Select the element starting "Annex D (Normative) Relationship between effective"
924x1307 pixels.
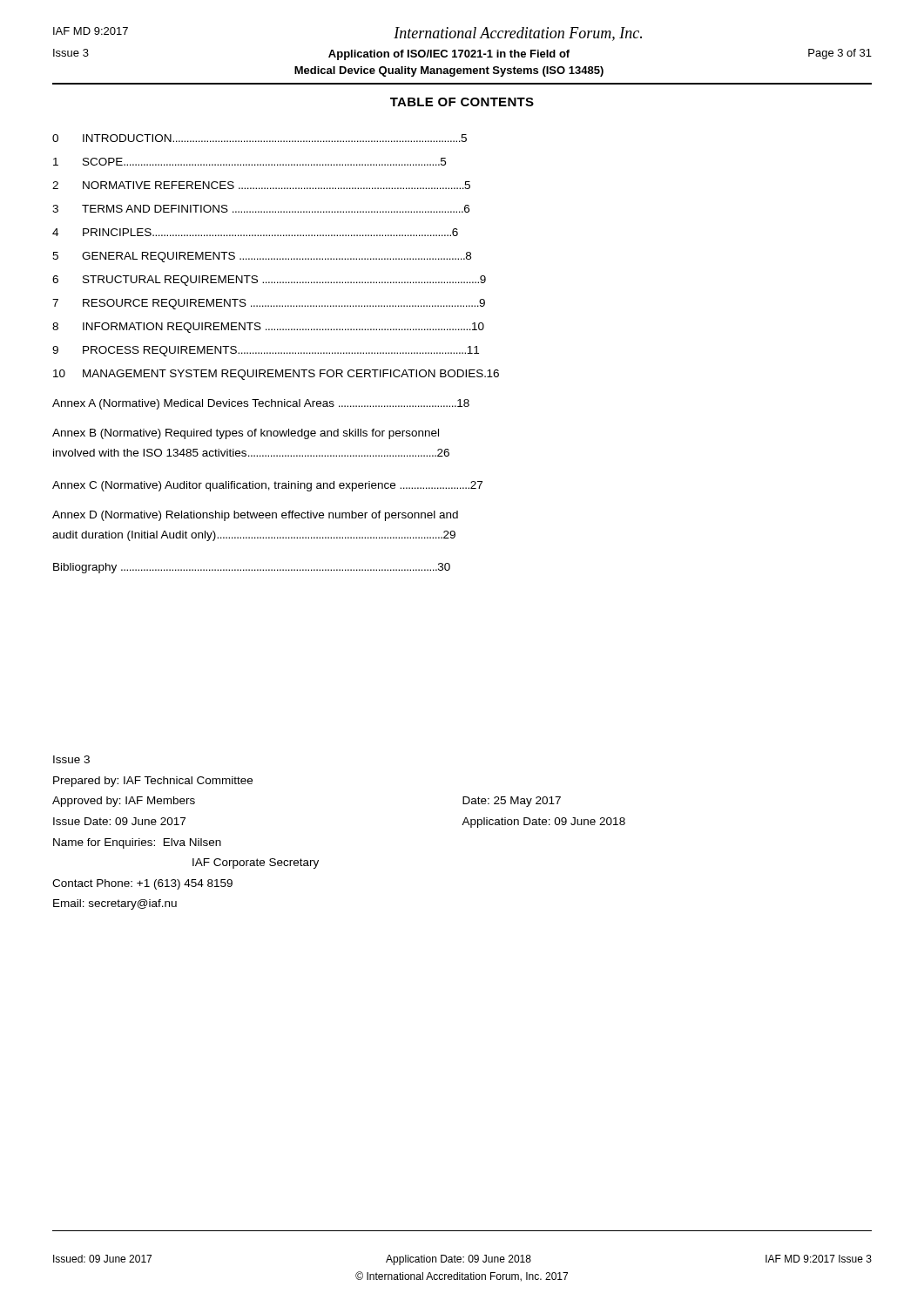[462, 525]
